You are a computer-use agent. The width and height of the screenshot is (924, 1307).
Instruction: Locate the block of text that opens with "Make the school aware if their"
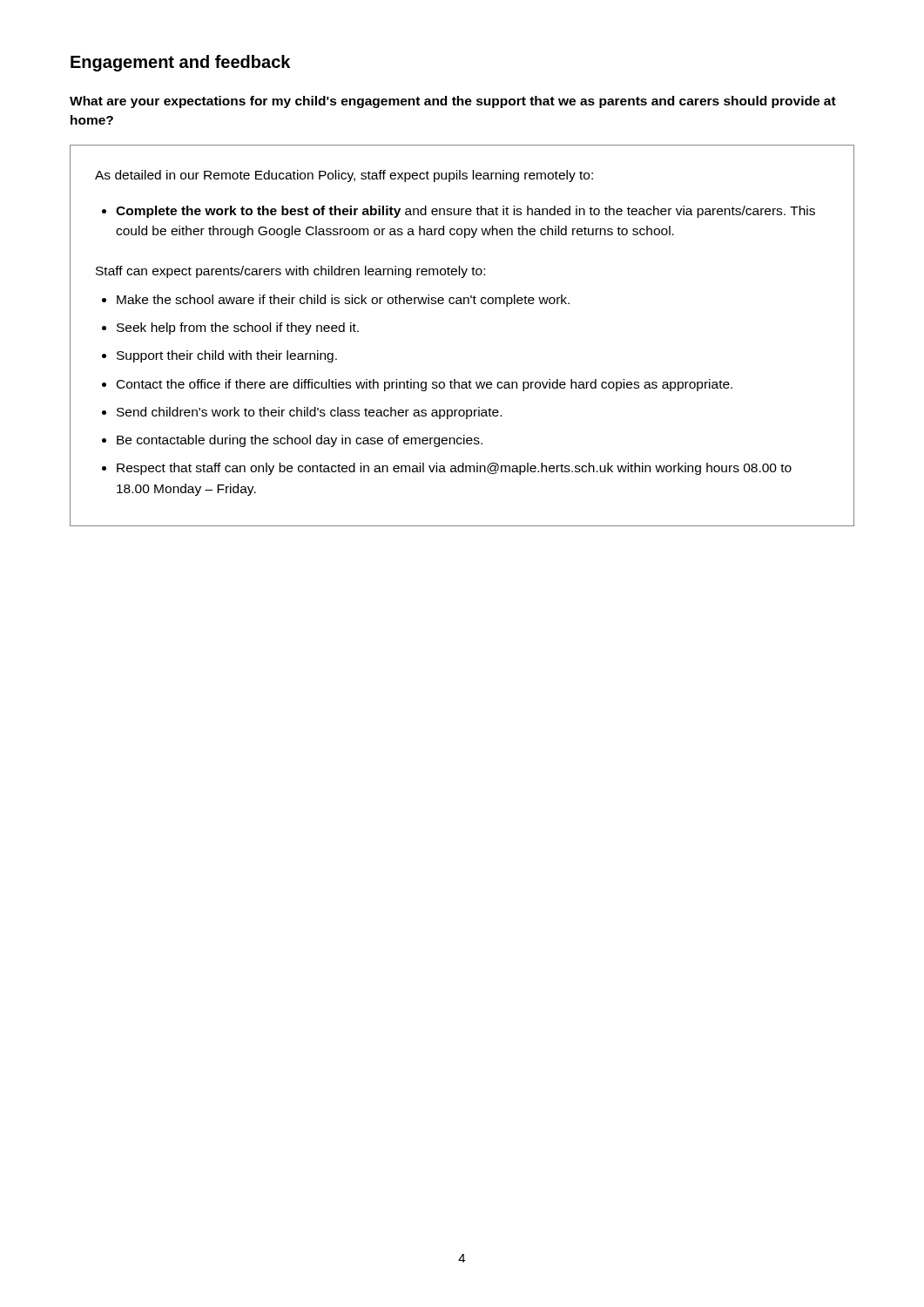pos(343,299)
